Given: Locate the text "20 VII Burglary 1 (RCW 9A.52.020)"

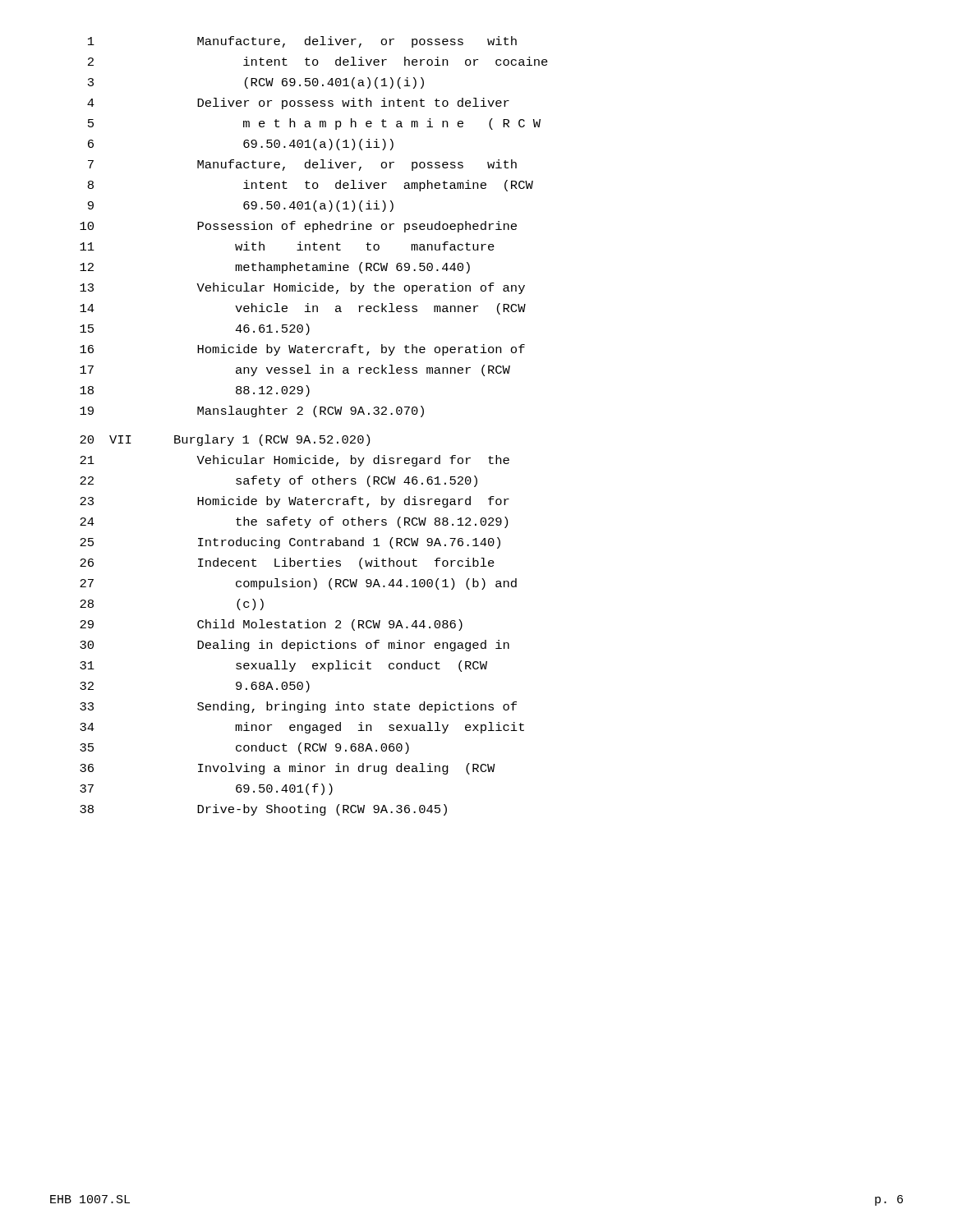Looking at the screenshot, I should tap(225, 440).
